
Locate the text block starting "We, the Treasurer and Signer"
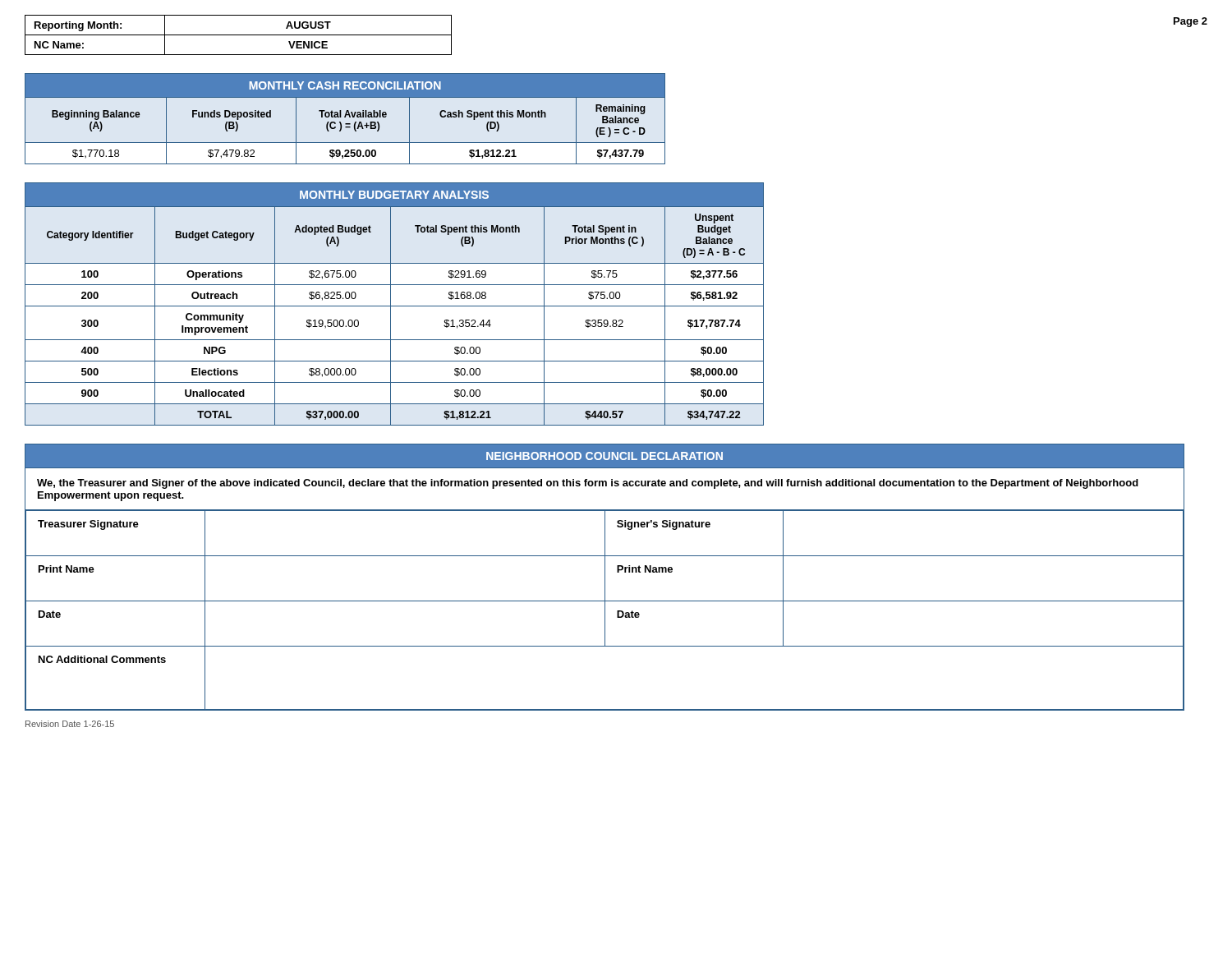click(x=588, y=489)
